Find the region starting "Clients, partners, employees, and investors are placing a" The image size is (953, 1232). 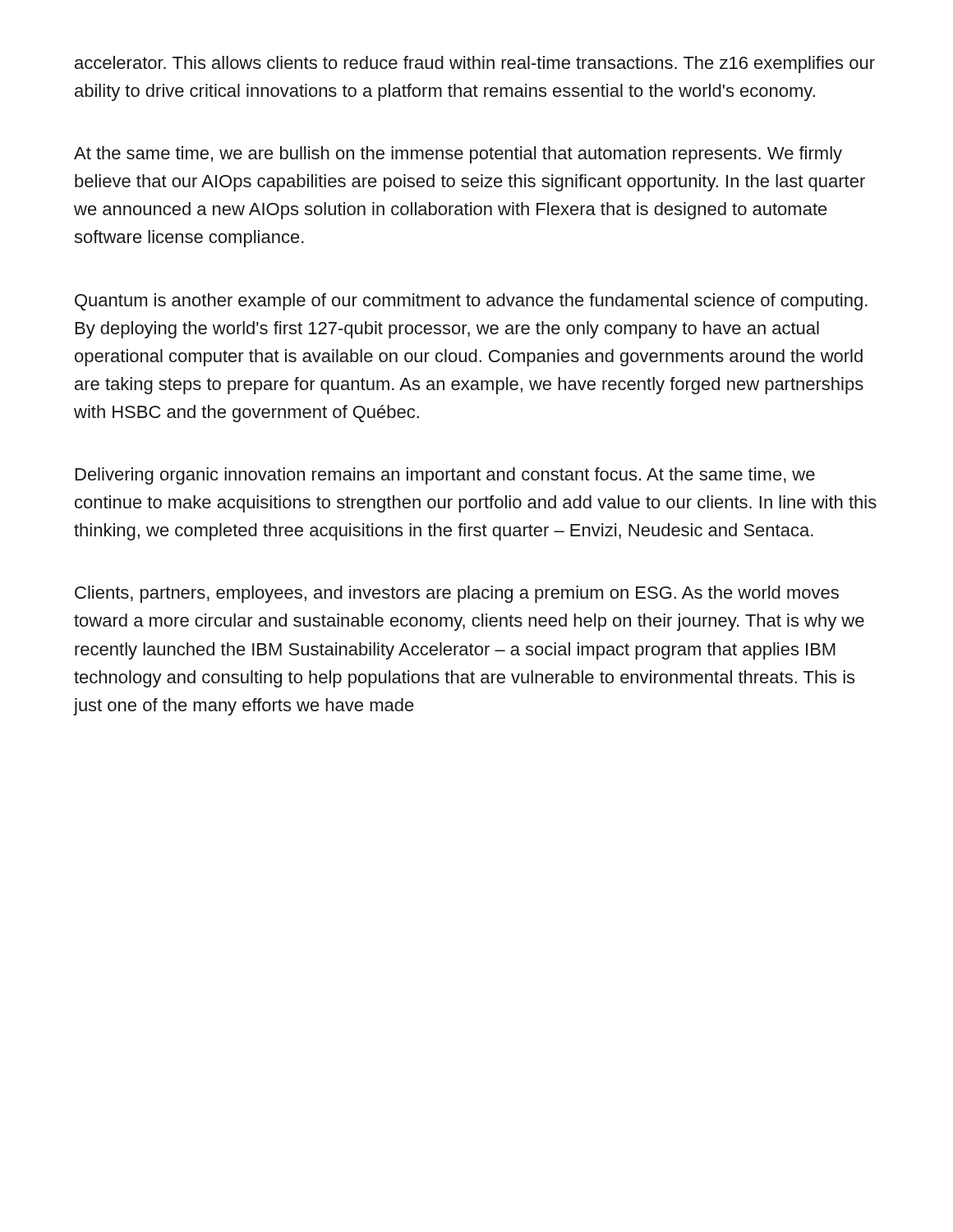click(x=469, y=649)
